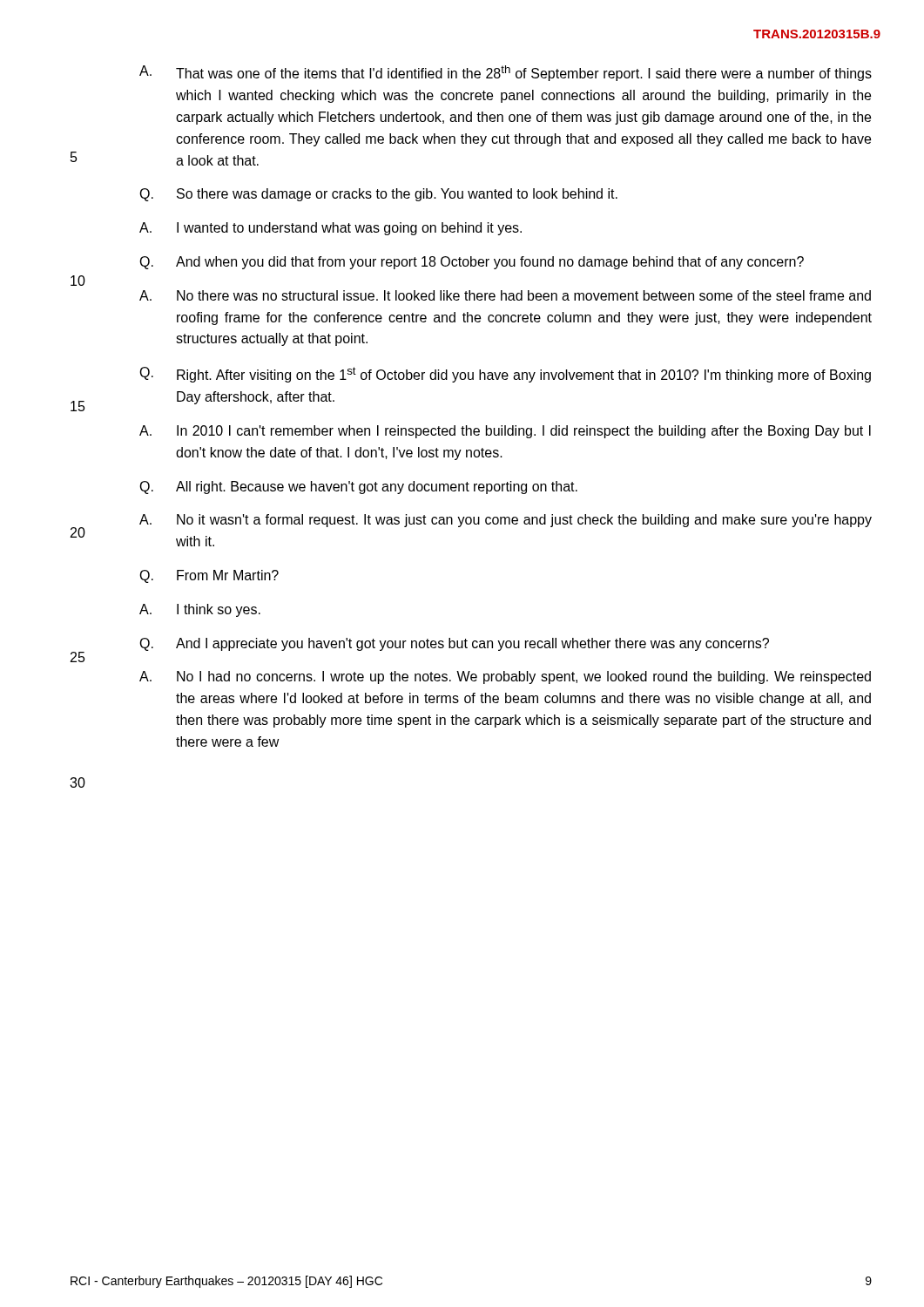The width and height of the screenshot is (924, 1307).
Task: Click where it says "A. I think so yes."
Action: 200,610
